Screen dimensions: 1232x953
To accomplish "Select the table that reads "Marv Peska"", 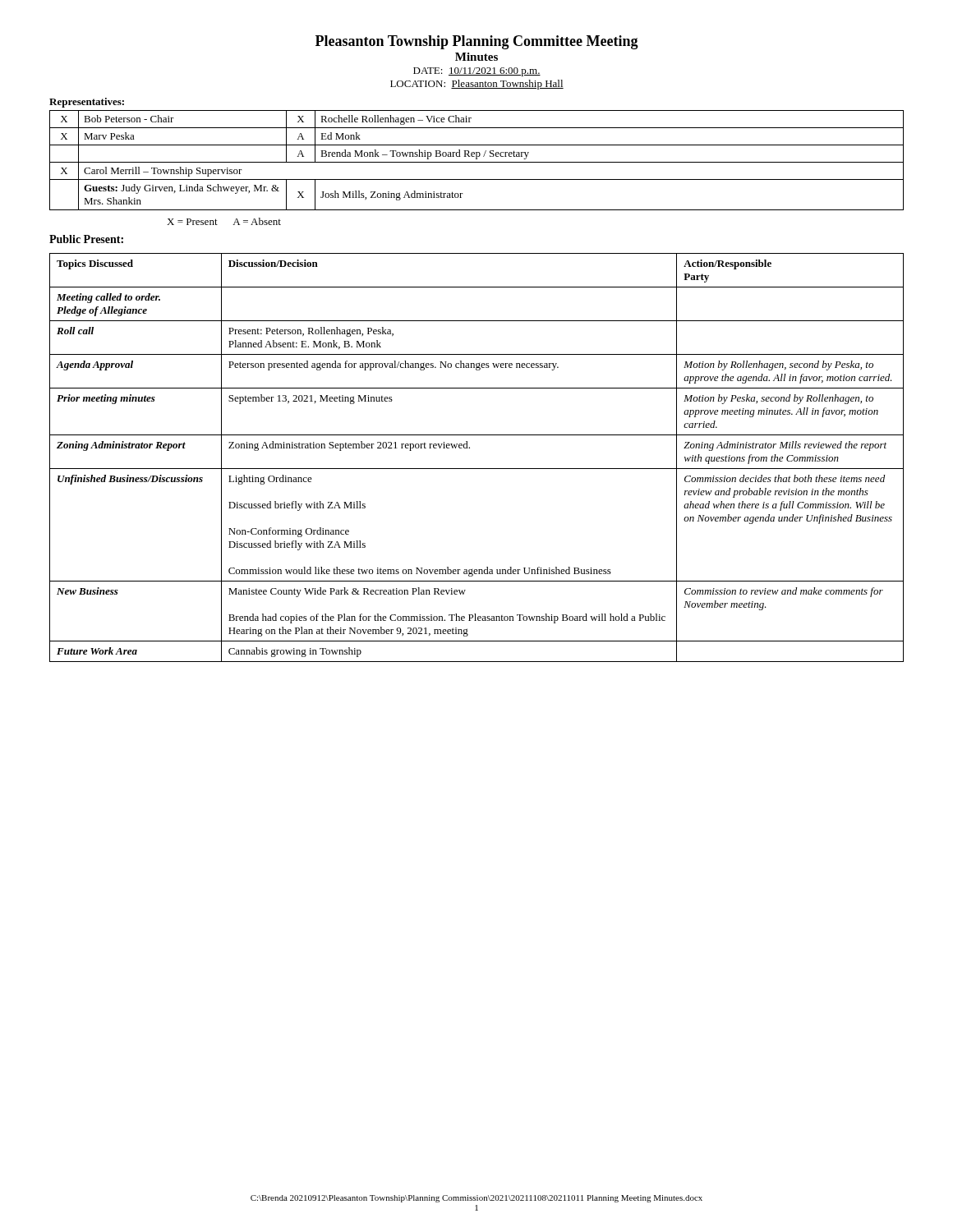I will [476, 160].
